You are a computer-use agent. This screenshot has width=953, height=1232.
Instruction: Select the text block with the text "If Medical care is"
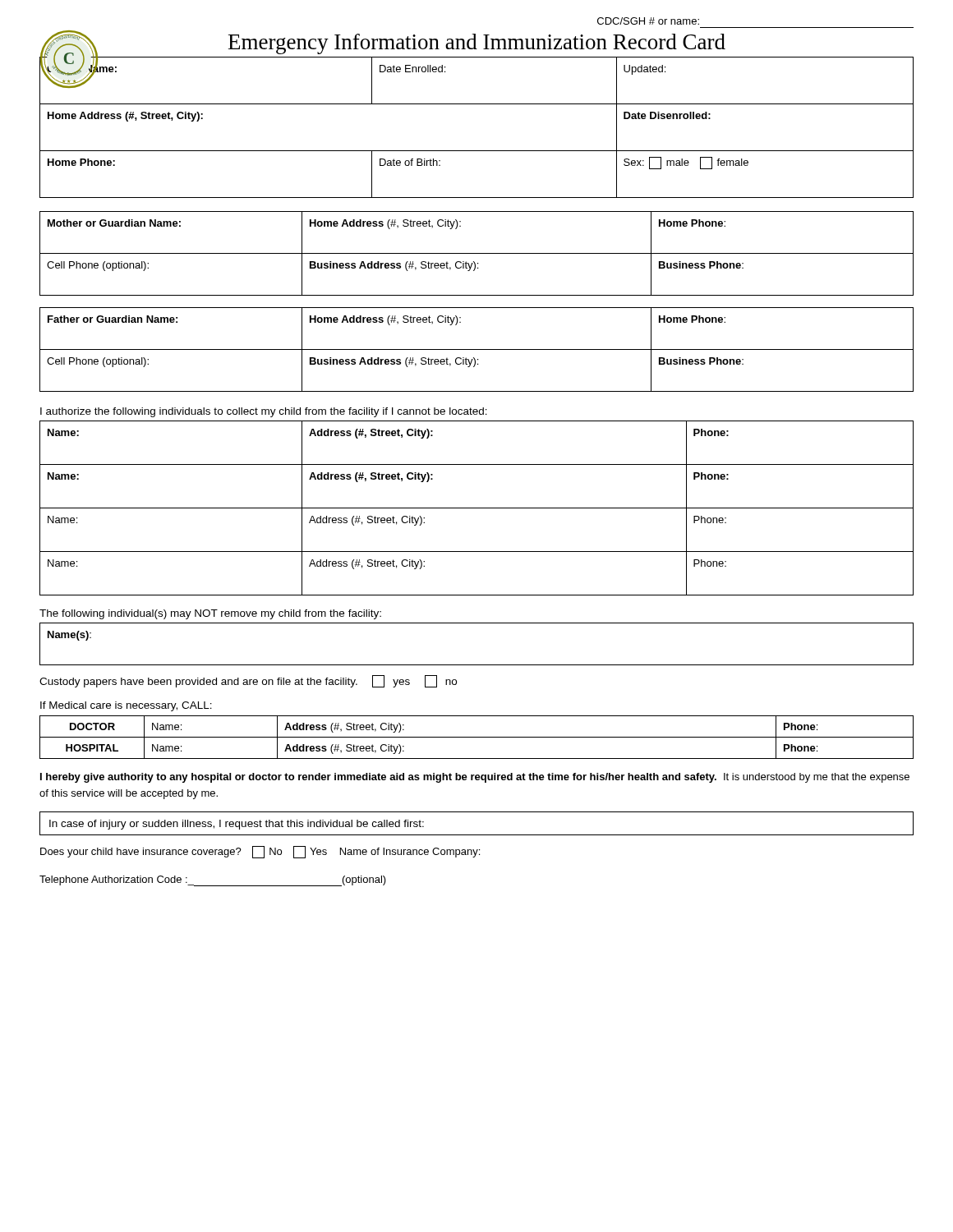126,705
